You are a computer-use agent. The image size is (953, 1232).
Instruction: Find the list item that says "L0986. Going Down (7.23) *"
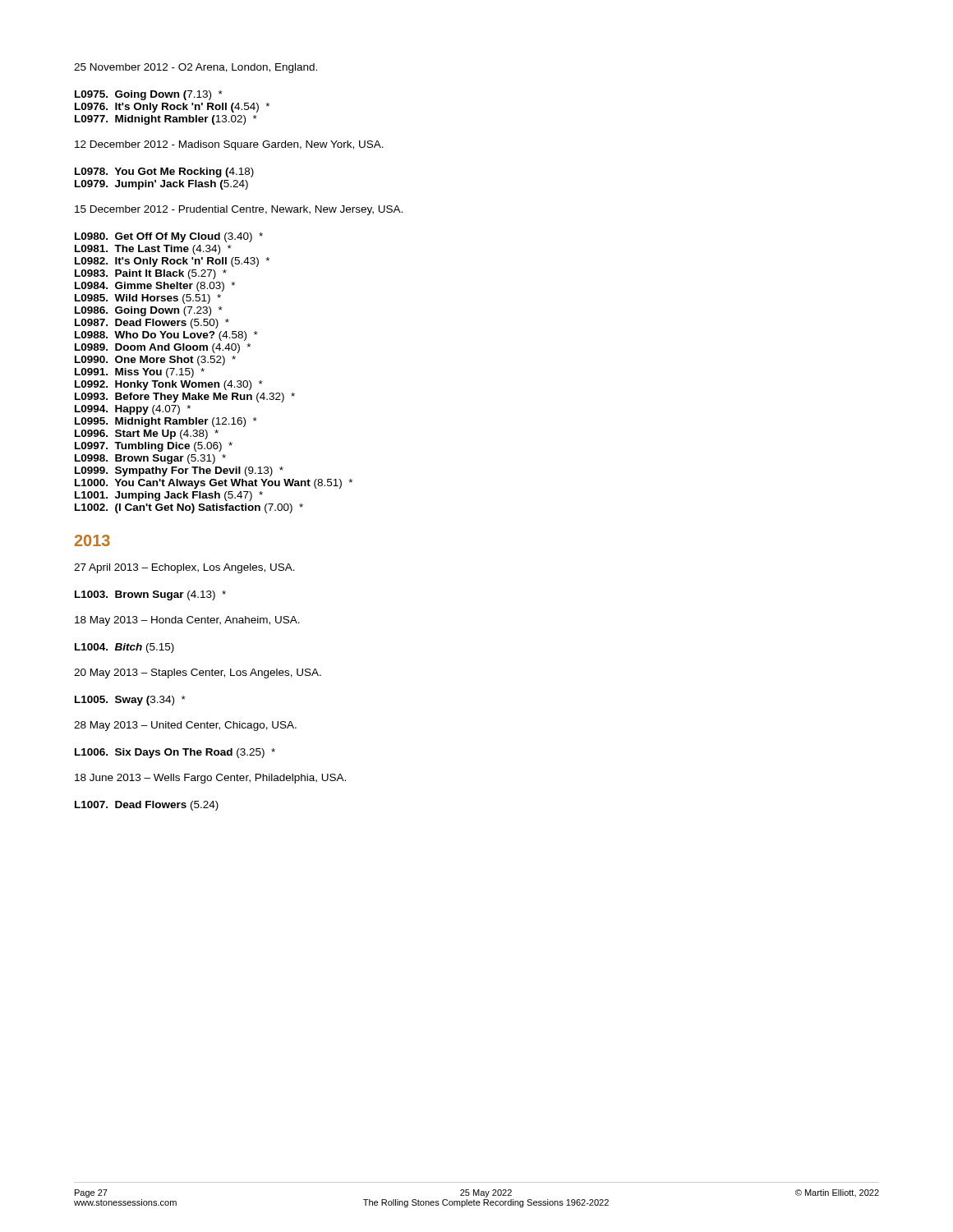point(149,311)
